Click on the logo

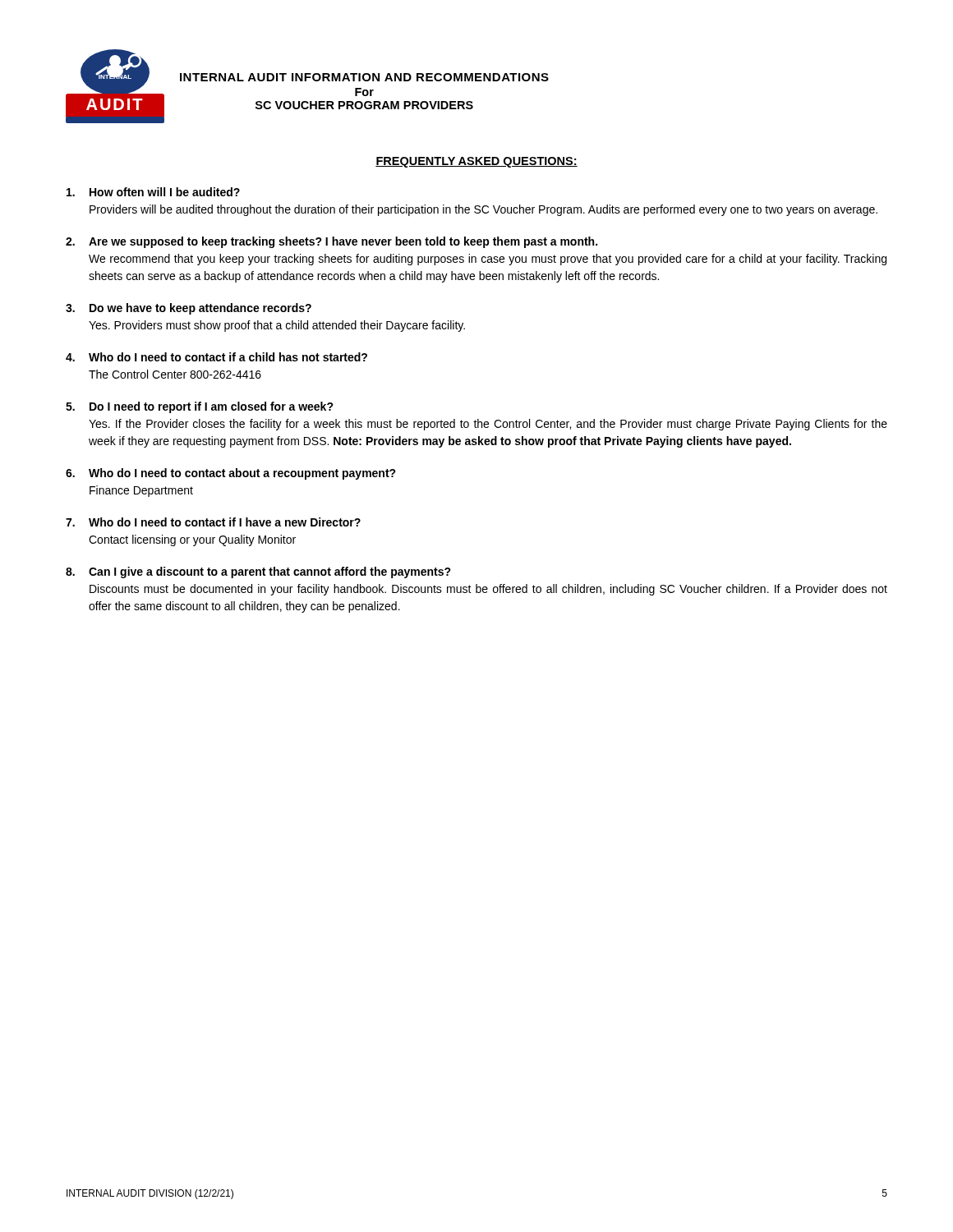pos(115,90)
